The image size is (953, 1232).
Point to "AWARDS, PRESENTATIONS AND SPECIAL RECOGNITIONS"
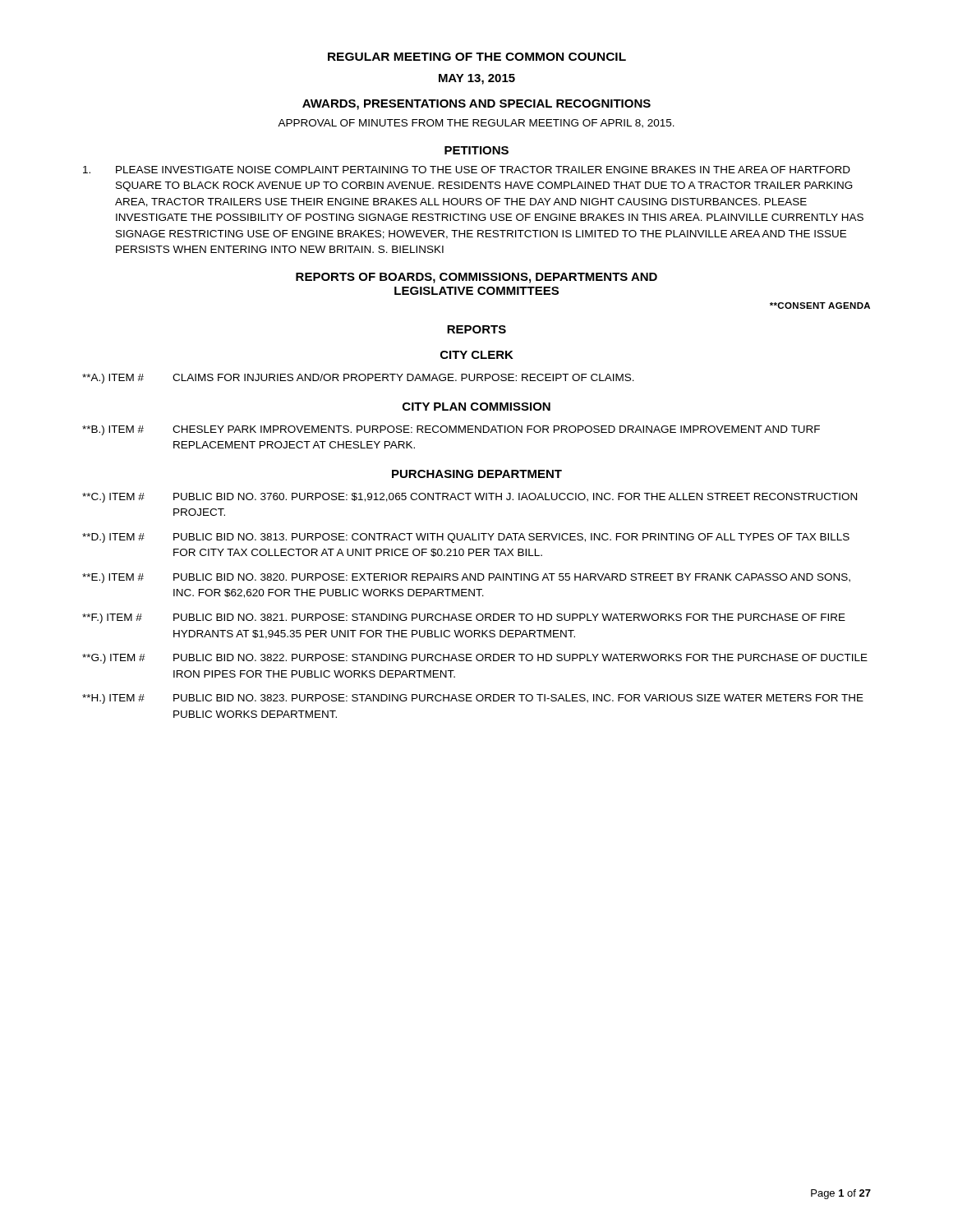coord(476,103)
